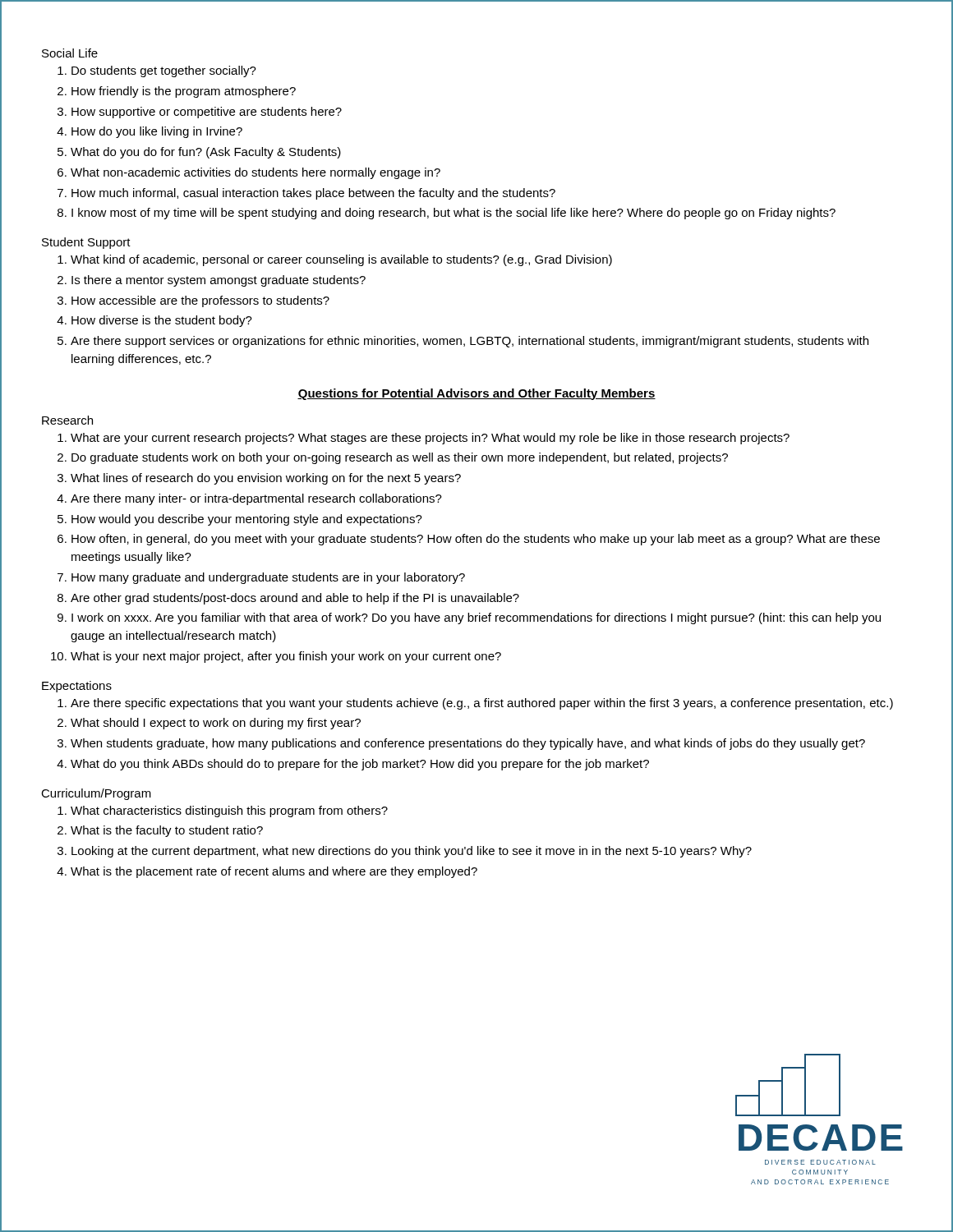Select the region starting "What non-academic activities do students here normally engage"
The height and width of the screenshot is (1232, 953).
coord(256,173)
